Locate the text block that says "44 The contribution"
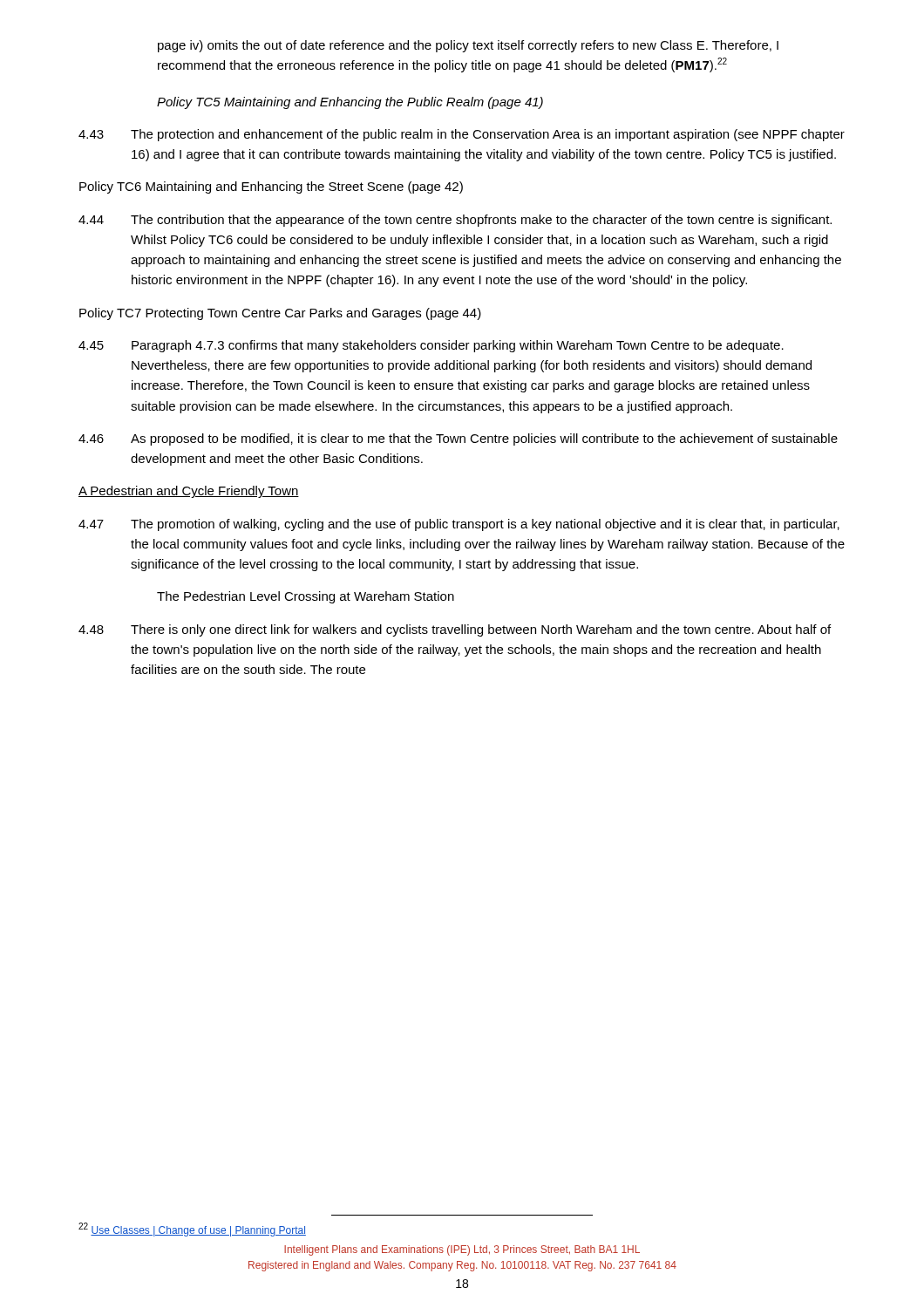The width and height of the screenshot is (924, 1308). pos(462,249)
